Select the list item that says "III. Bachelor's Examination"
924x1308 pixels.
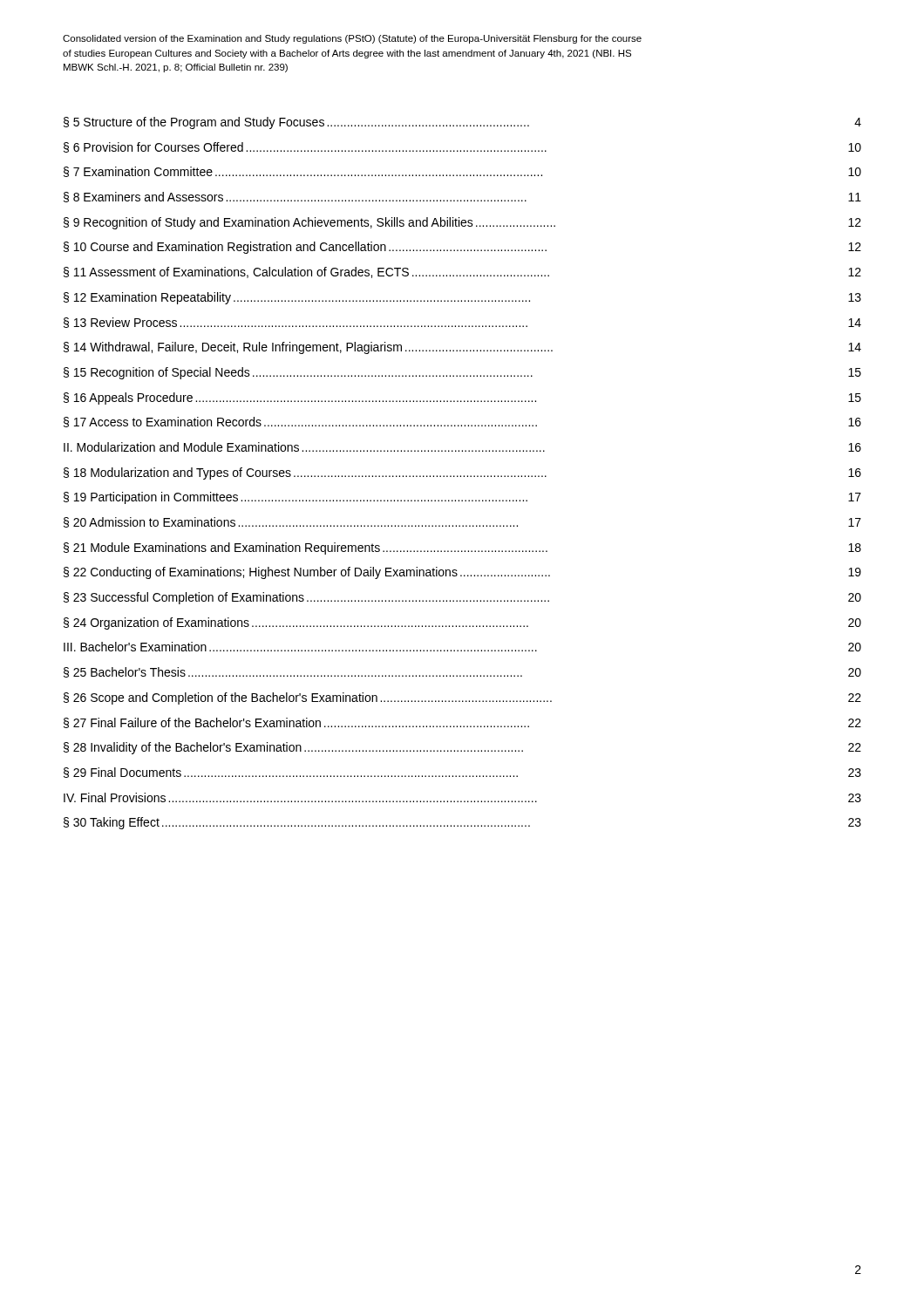click(462, 648)
